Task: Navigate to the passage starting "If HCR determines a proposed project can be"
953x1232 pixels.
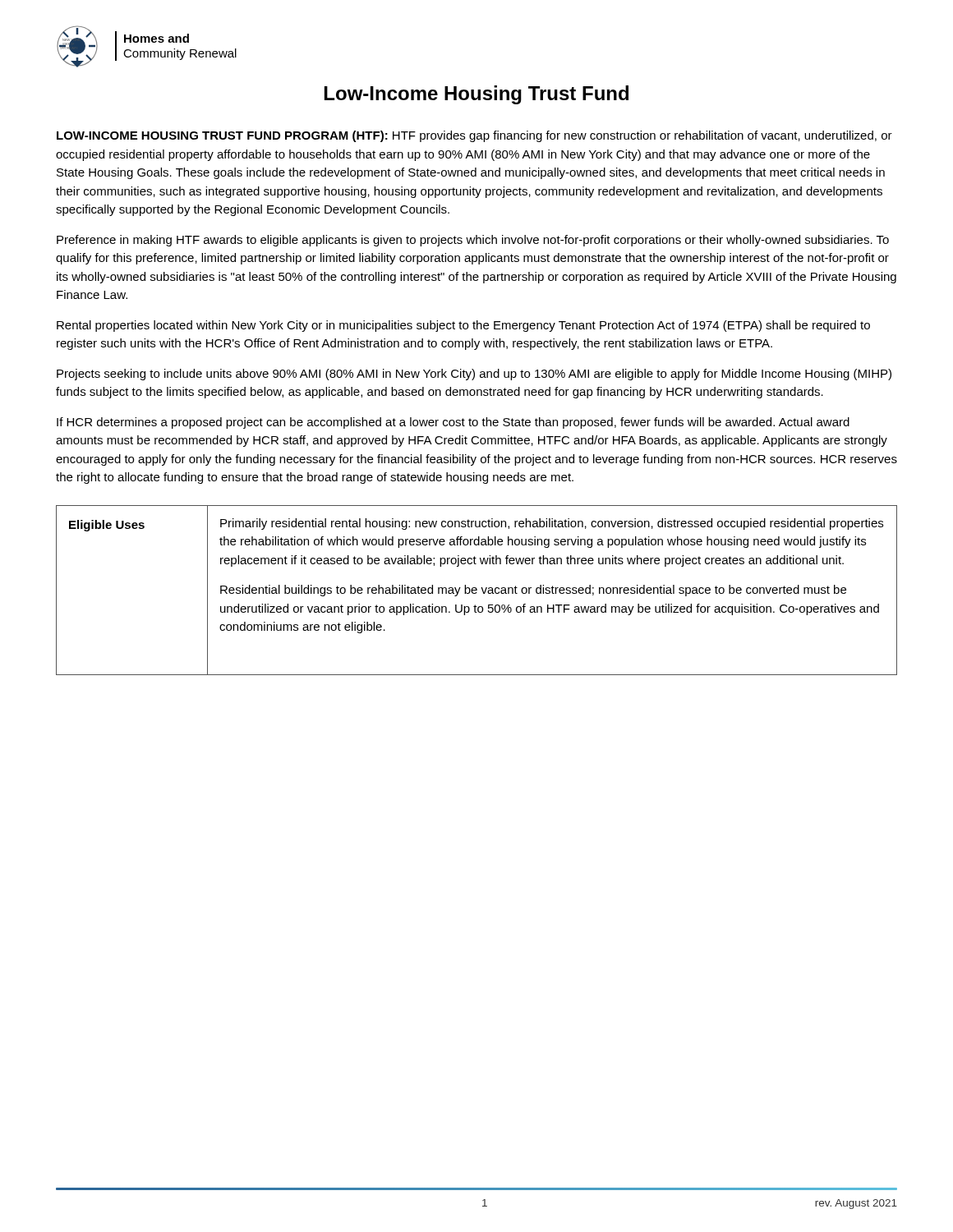Action: pos(476,449)
